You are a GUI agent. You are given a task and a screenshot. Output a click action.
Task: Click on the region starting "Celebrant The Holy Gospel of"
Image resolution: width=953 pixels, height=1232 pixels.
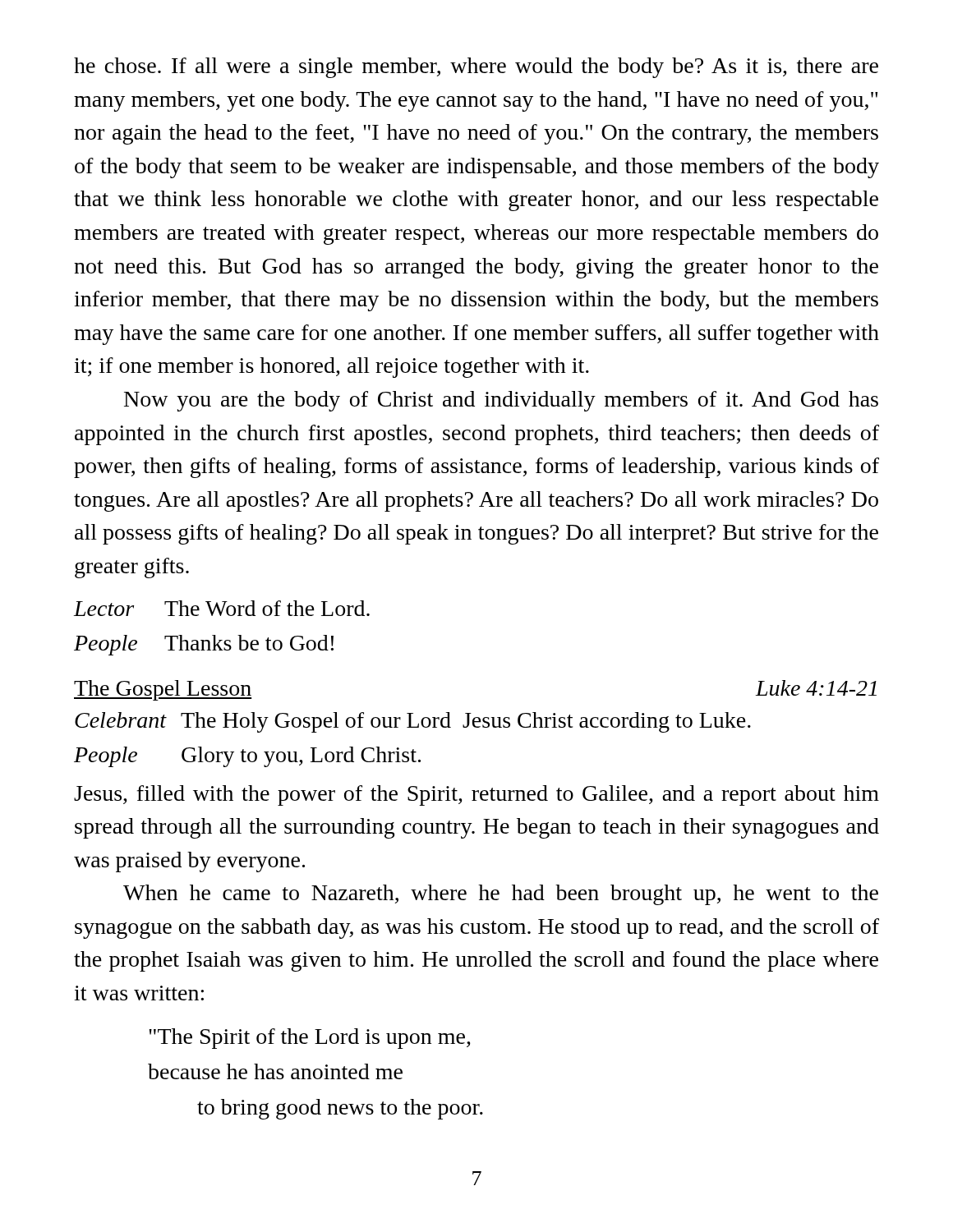(x=413, y=720)
